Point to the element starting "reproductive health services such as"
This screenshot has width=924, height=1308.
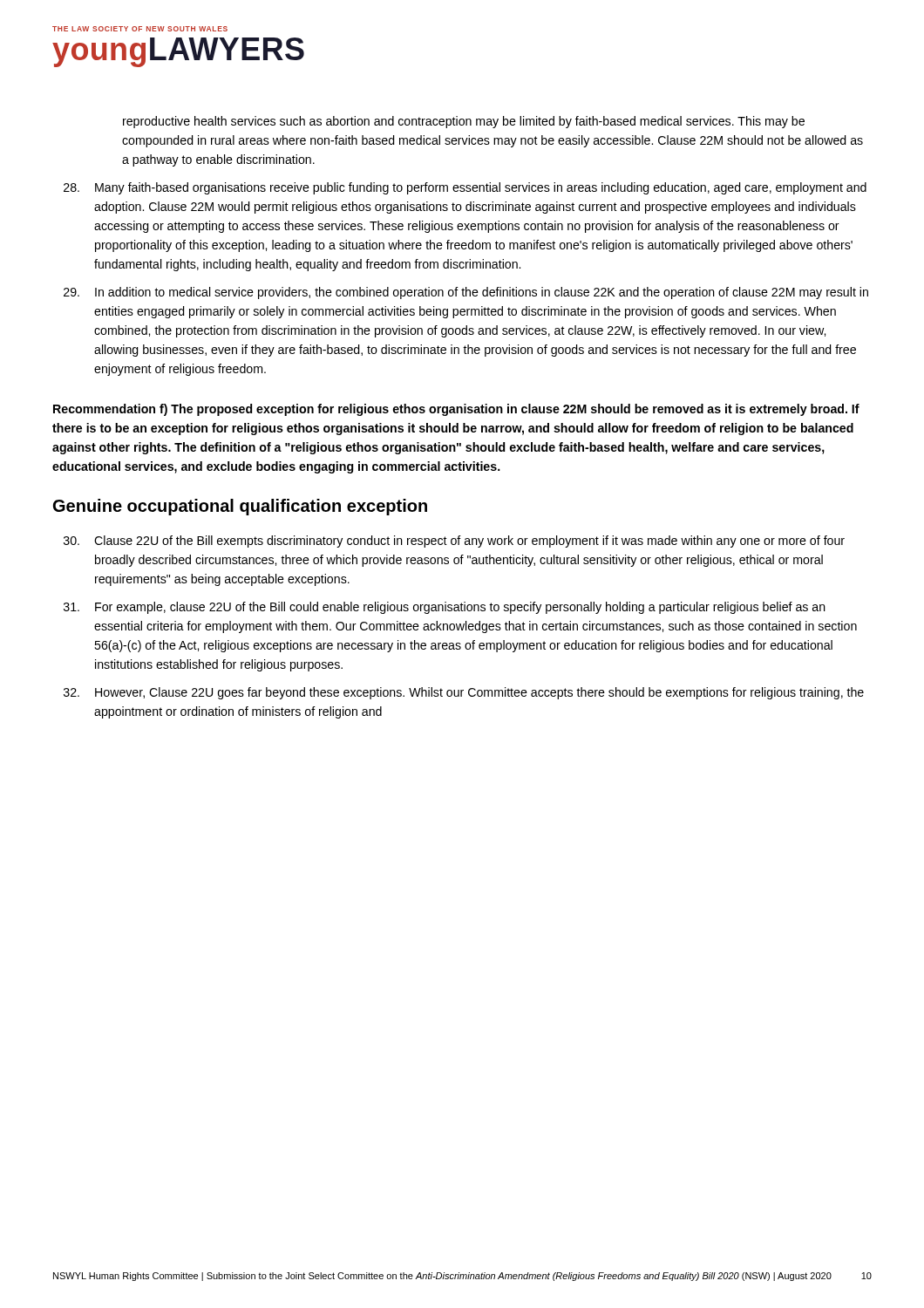click(493, 140)
